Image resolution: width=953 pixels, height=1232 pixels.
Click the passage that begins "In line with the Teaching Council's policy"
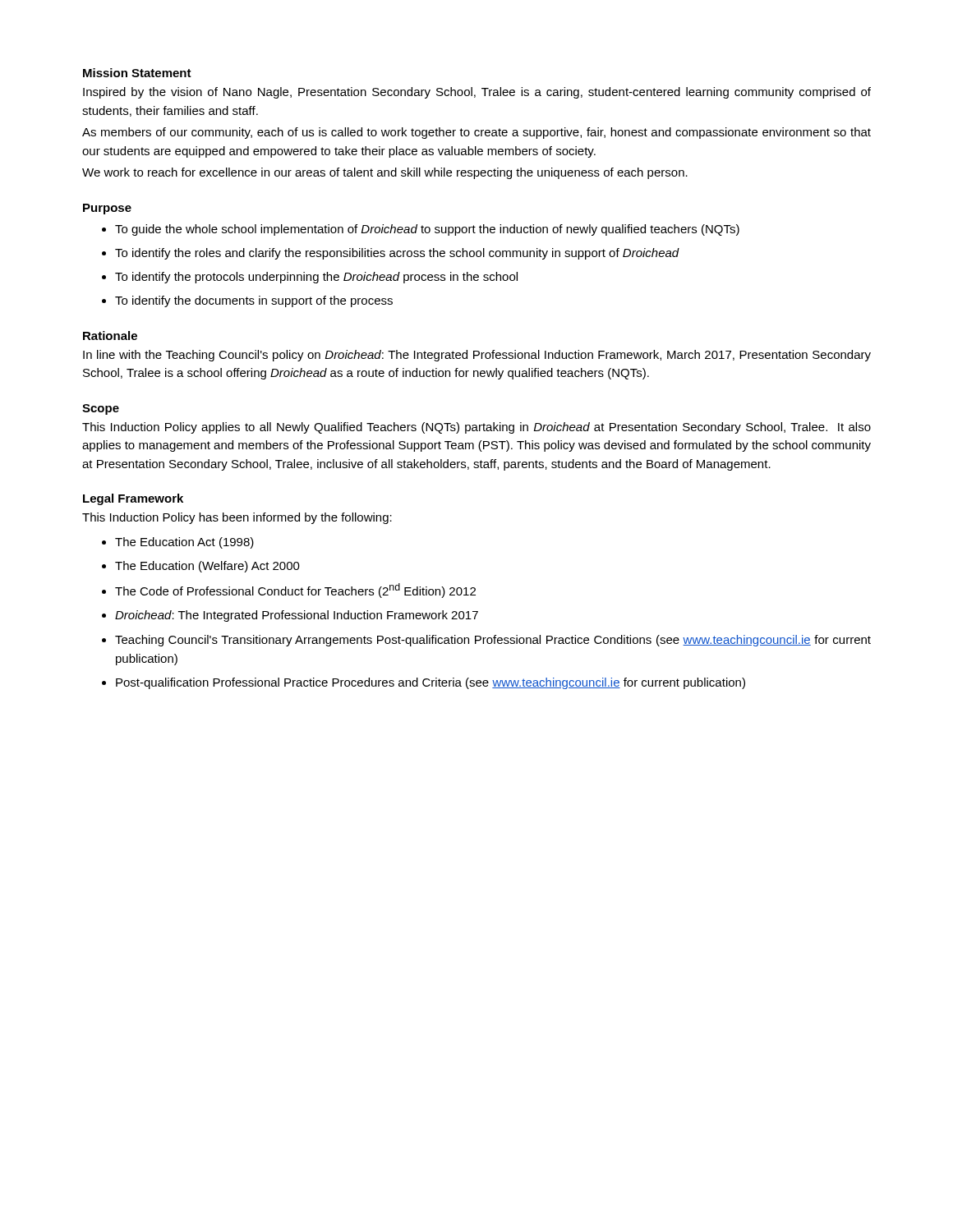click(x=476, y=363)
